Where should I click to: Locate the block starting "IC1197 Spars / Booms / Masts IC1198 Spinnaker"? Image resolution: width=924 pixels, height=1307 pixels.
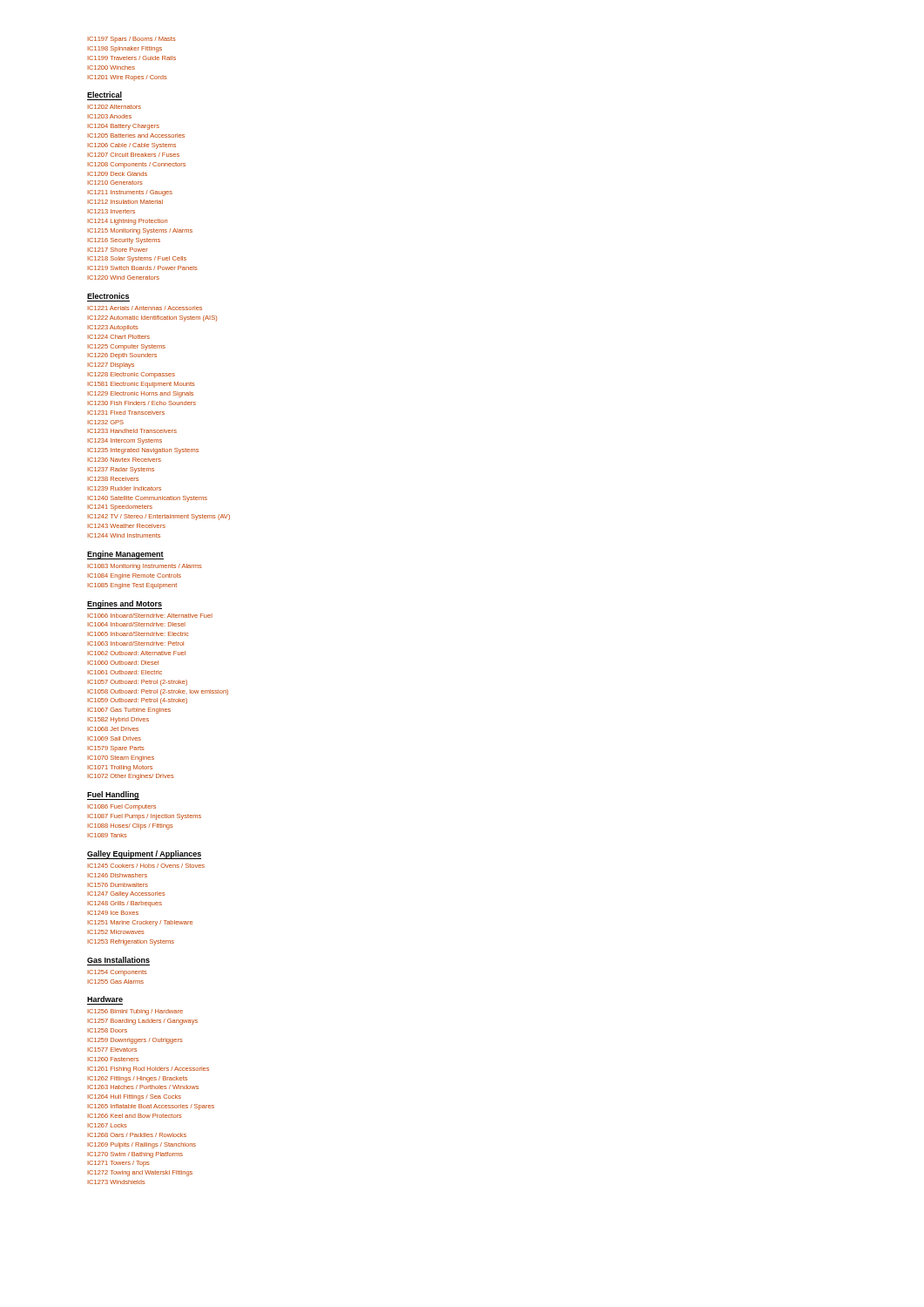point(132,58)
